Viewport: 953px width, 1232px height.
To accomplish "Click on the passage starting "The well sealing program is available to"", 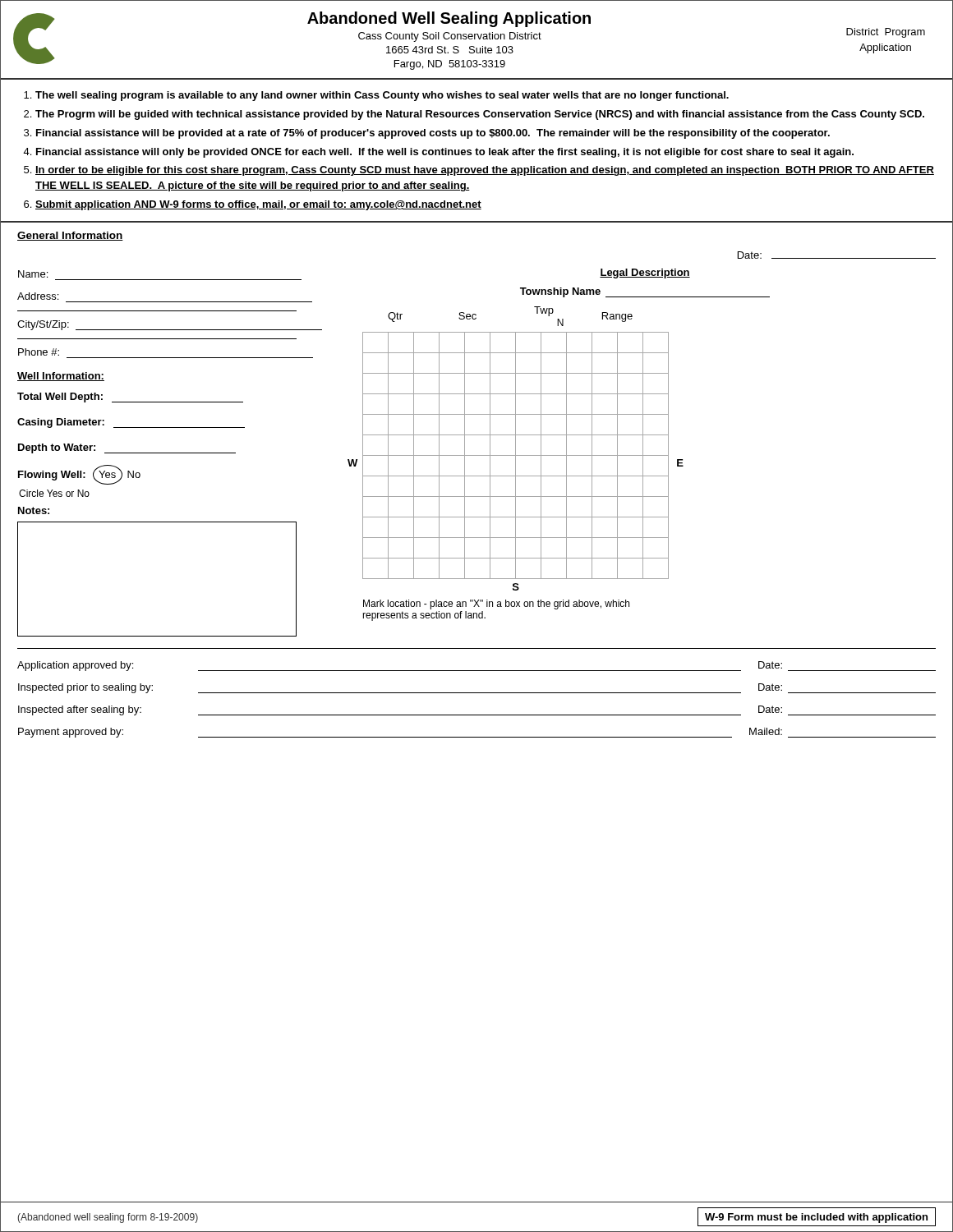I will [382, 95].
